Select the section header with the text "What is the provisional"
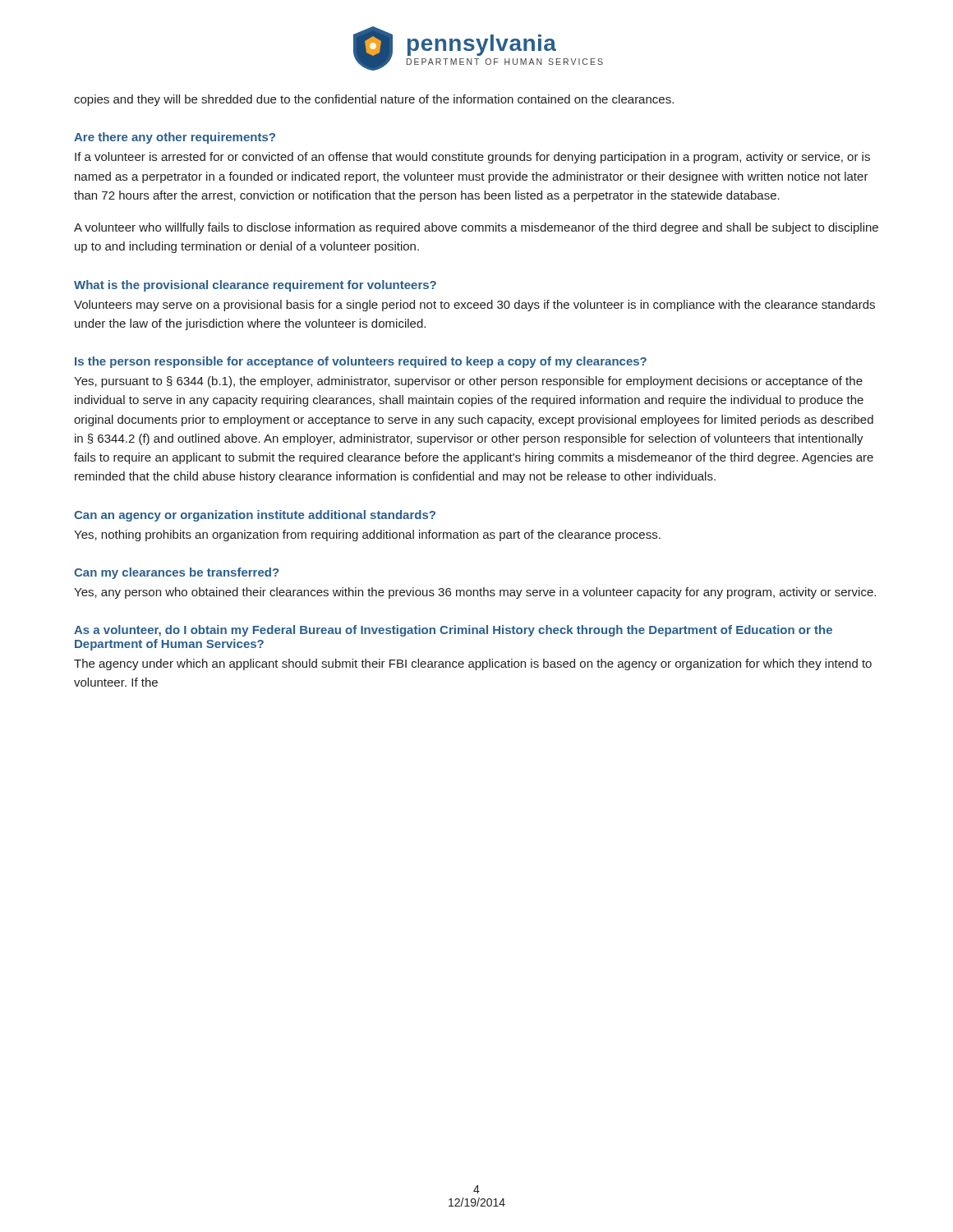This screenshot has width=953, height=1232. tap(255, 284)
